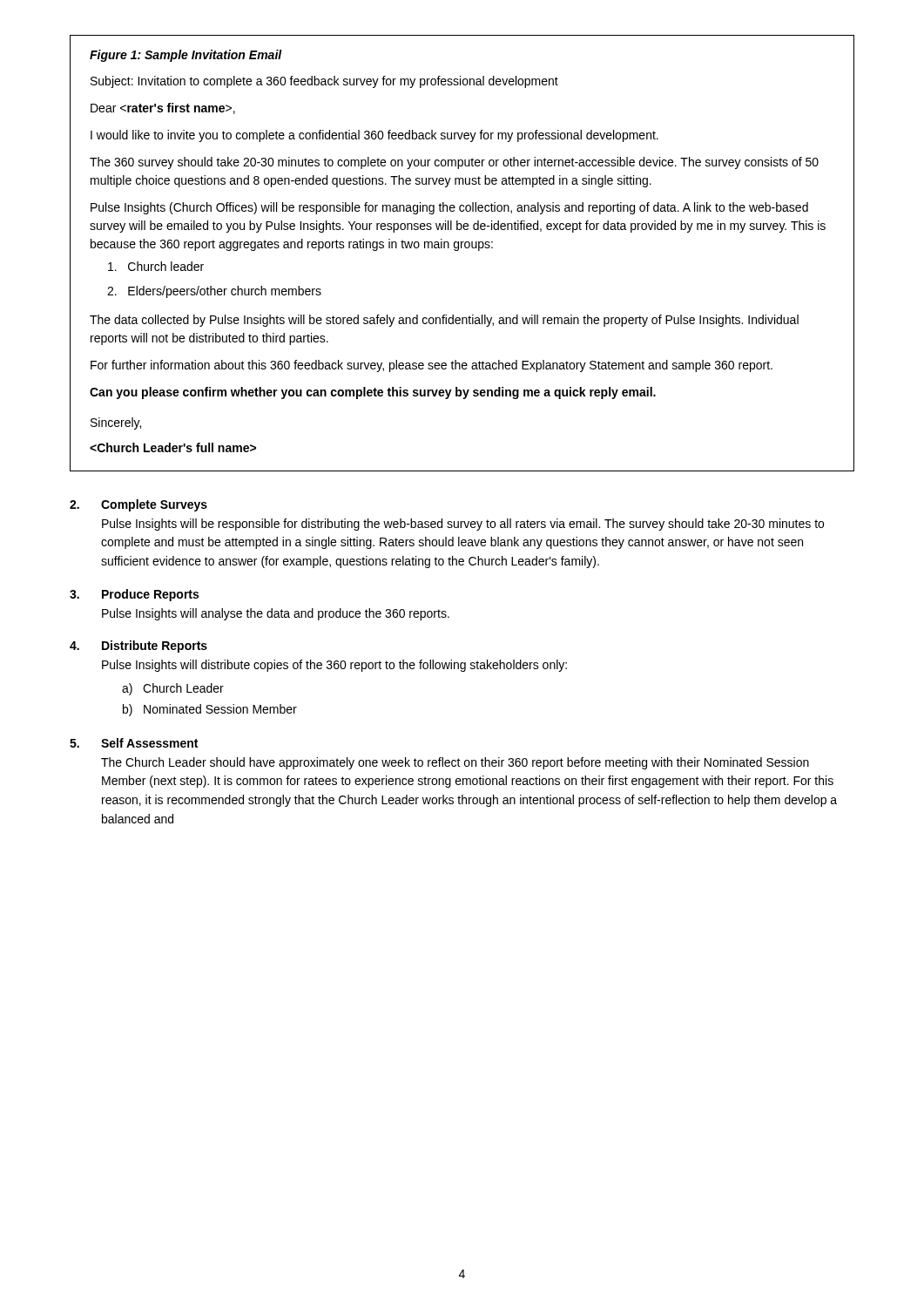Screen dimensions: 1307x924
Task: Point to the block beginning "Pulse Insights will distribute"
Action: tap(334, 665)
